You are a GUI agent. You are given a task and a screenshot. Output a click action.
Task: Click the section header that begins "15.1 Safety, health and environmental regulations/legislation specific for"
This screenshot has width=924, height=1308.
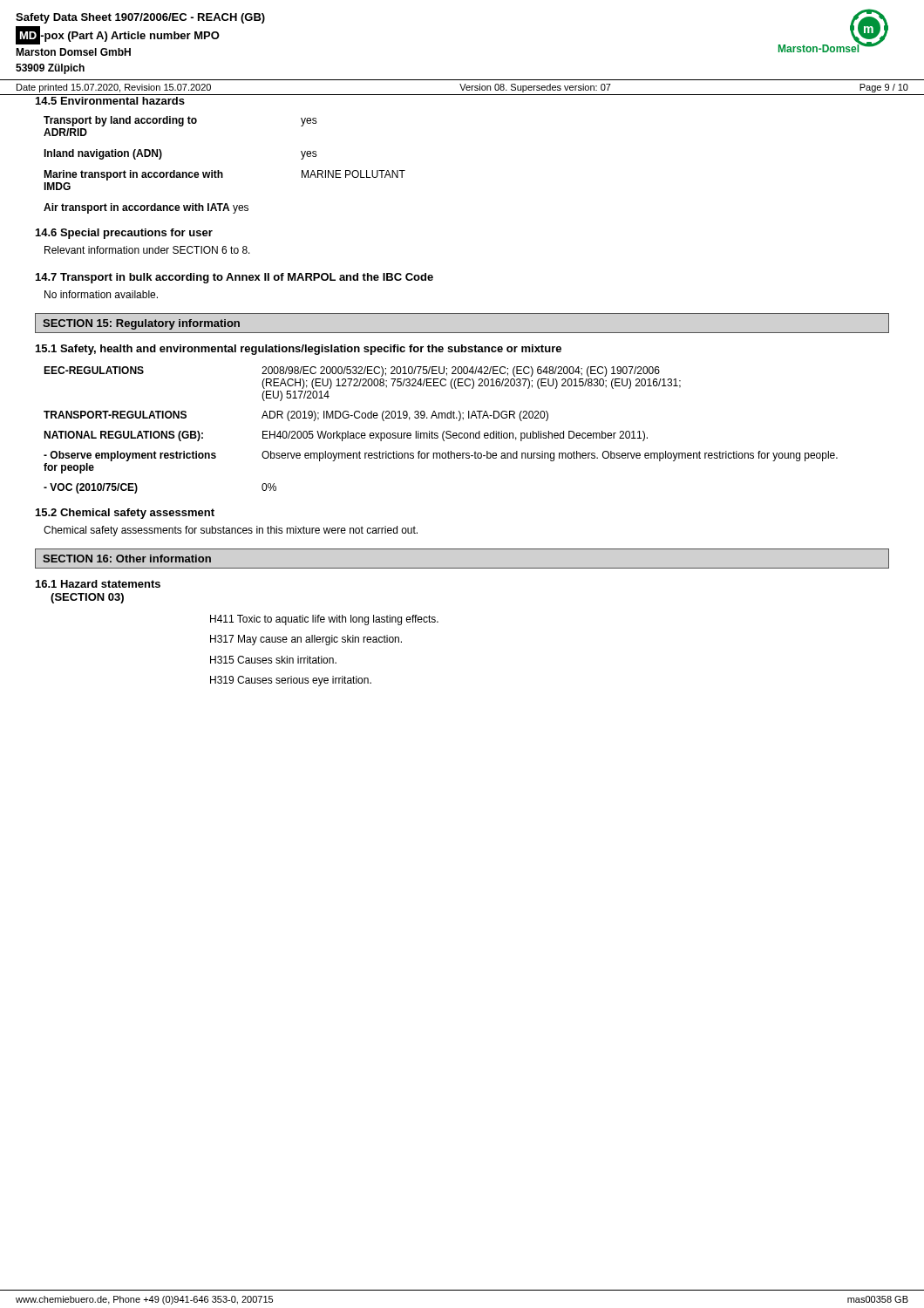pyautogui.click(x=298, y=348)
